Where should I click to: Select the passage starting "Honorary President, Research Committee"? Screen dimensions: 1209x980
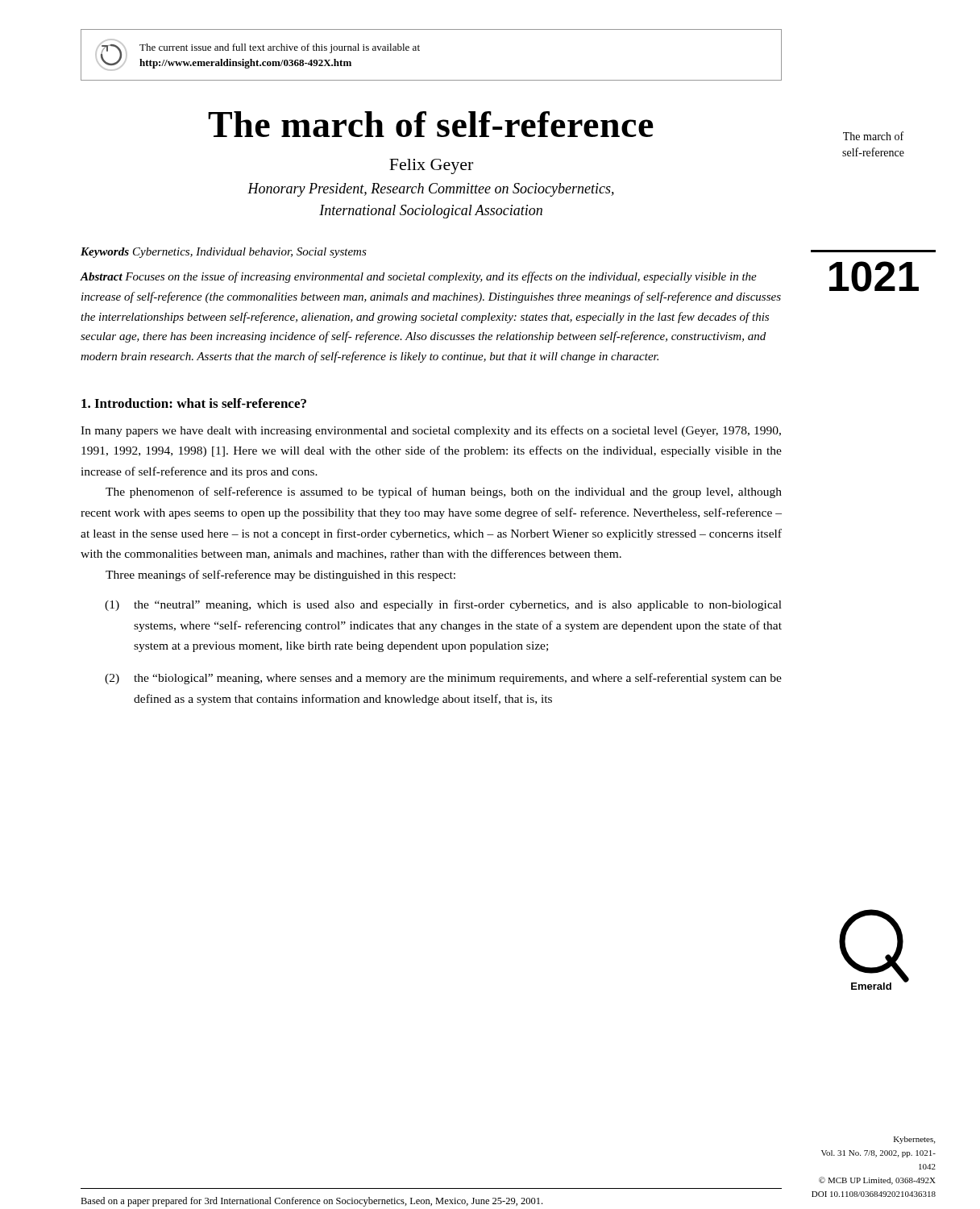(x=431, y=199)
